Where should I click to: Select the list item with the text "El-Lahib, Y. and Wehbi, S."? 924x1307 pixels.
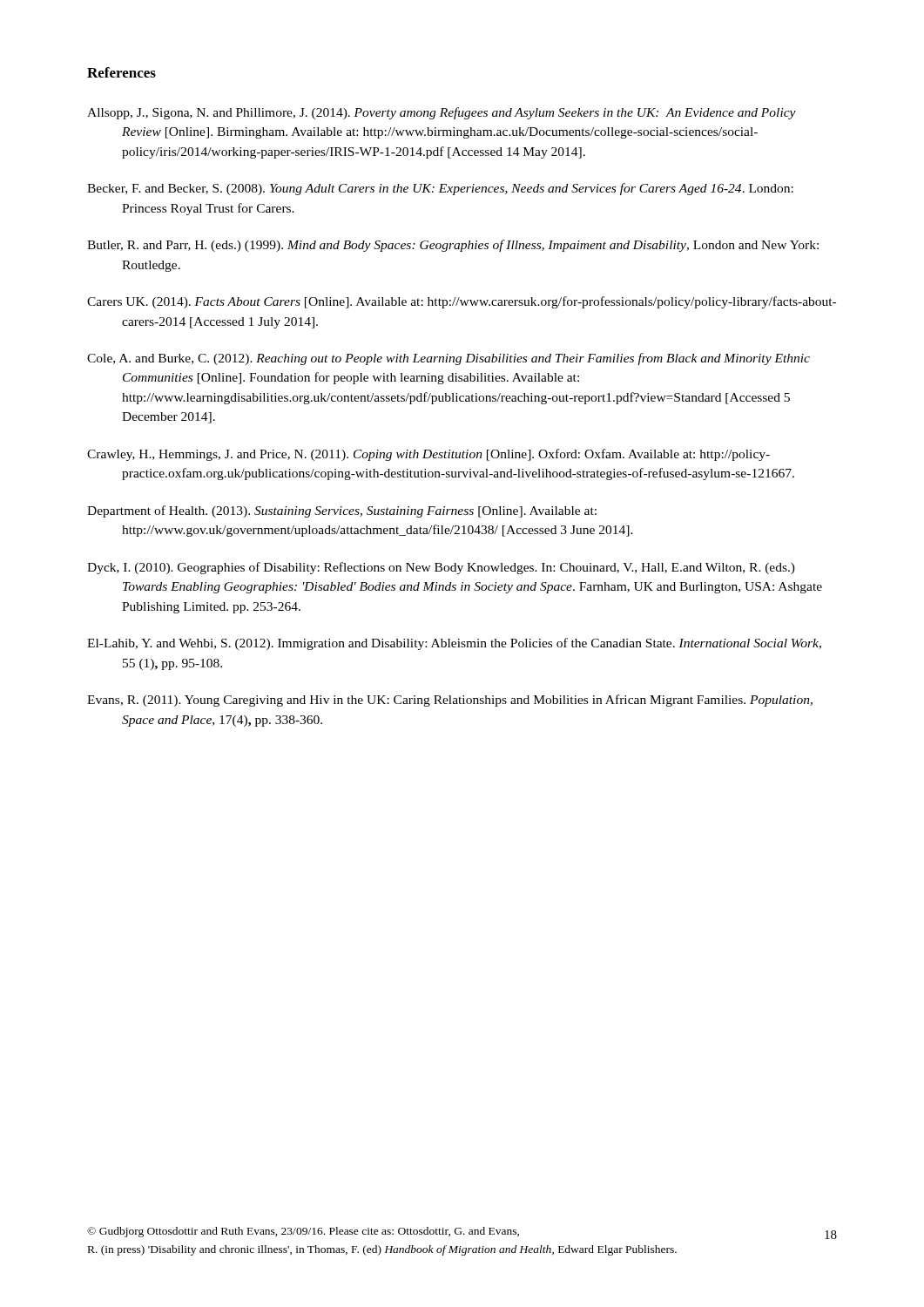(455, 653)
